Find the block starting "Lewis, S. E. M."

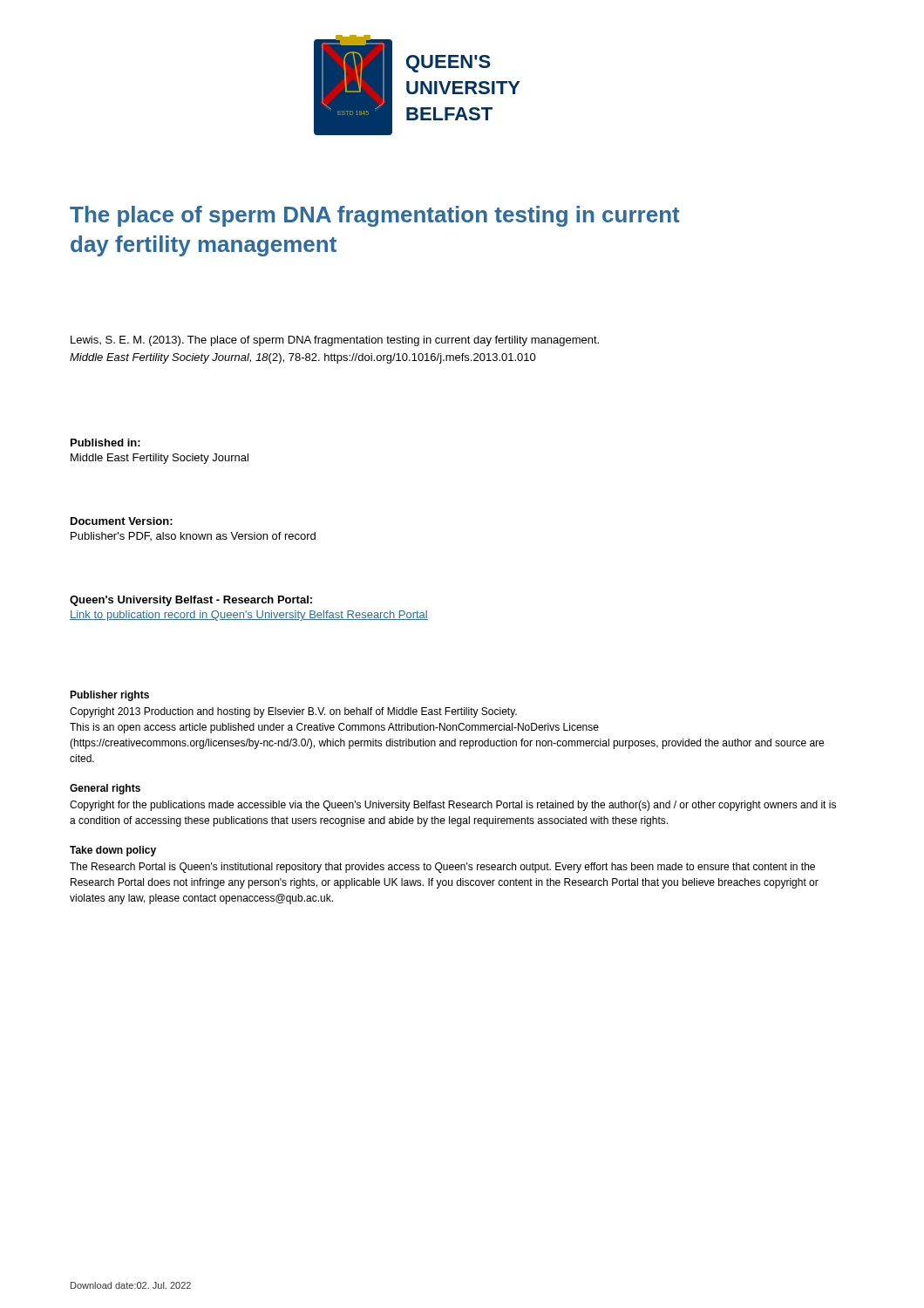pos(335,348)
